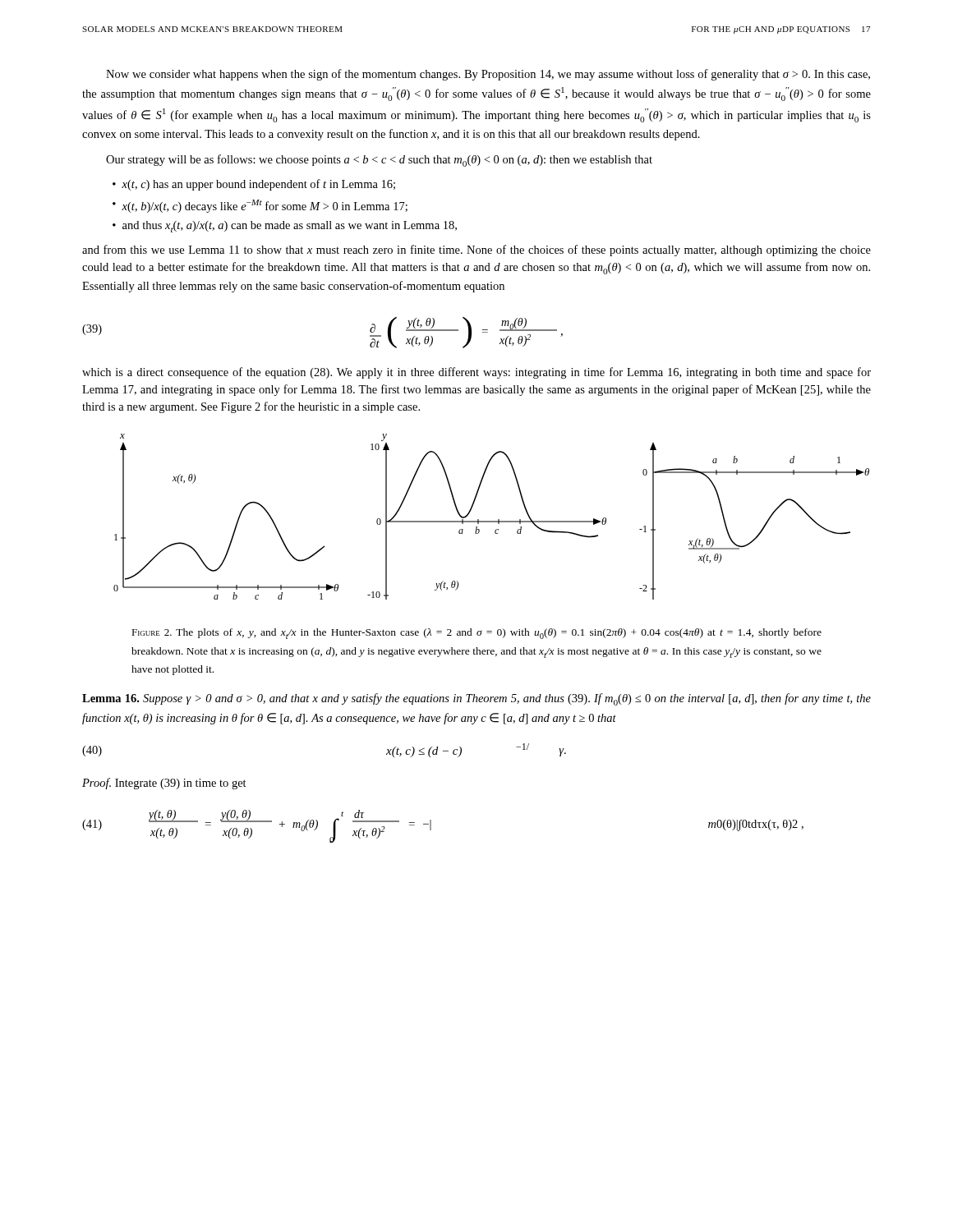Find the block on this page that starts "which is a direct"

(476, 389)
